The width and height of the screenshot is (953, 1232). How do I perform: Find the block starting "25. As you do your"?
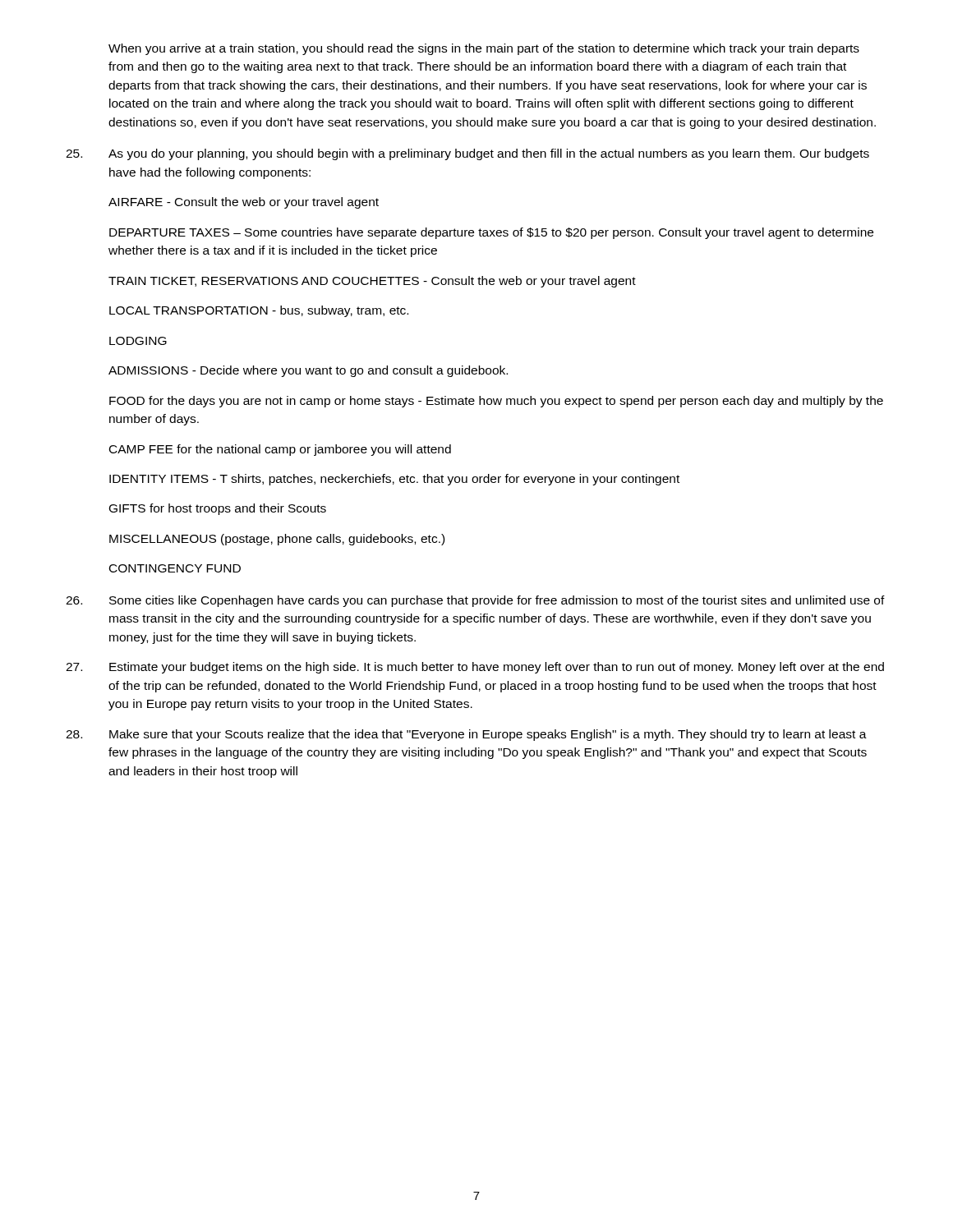pyautogui.click(x=476, y=163)
